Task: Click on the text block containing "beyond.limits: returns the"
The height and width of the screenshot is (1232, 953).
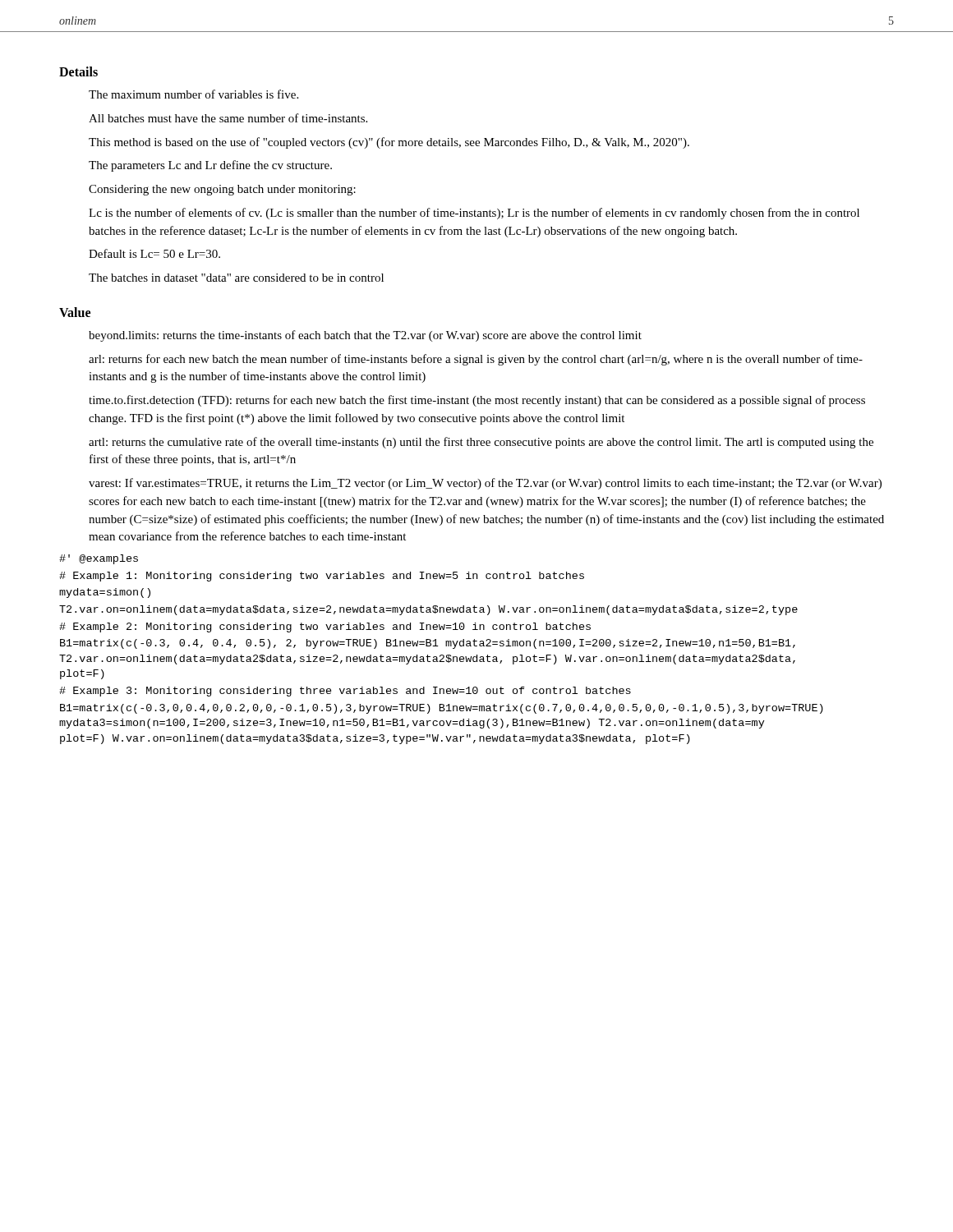Action: 365,335
